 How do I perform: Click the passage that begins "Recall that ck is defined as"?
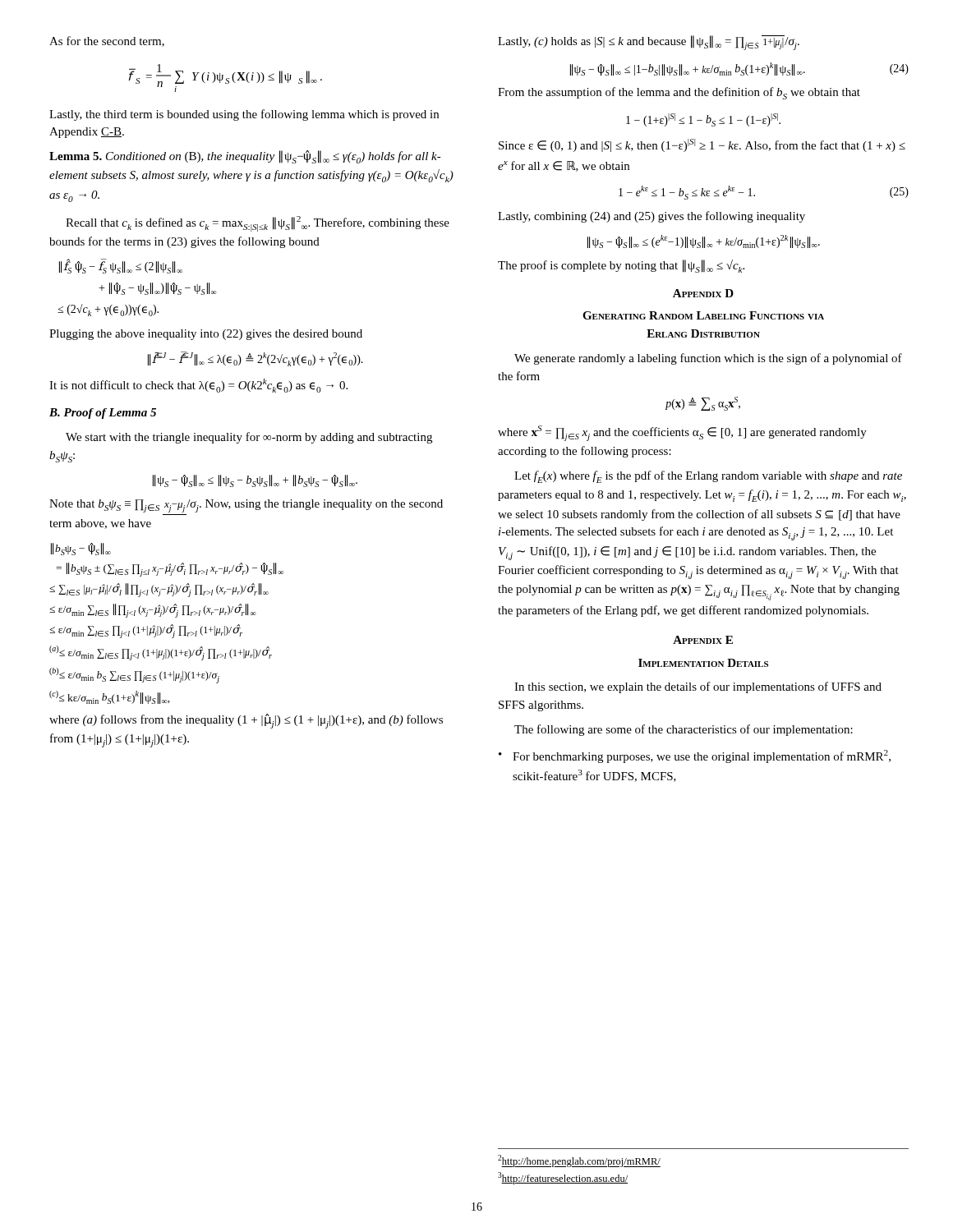(x=255, y=232)
